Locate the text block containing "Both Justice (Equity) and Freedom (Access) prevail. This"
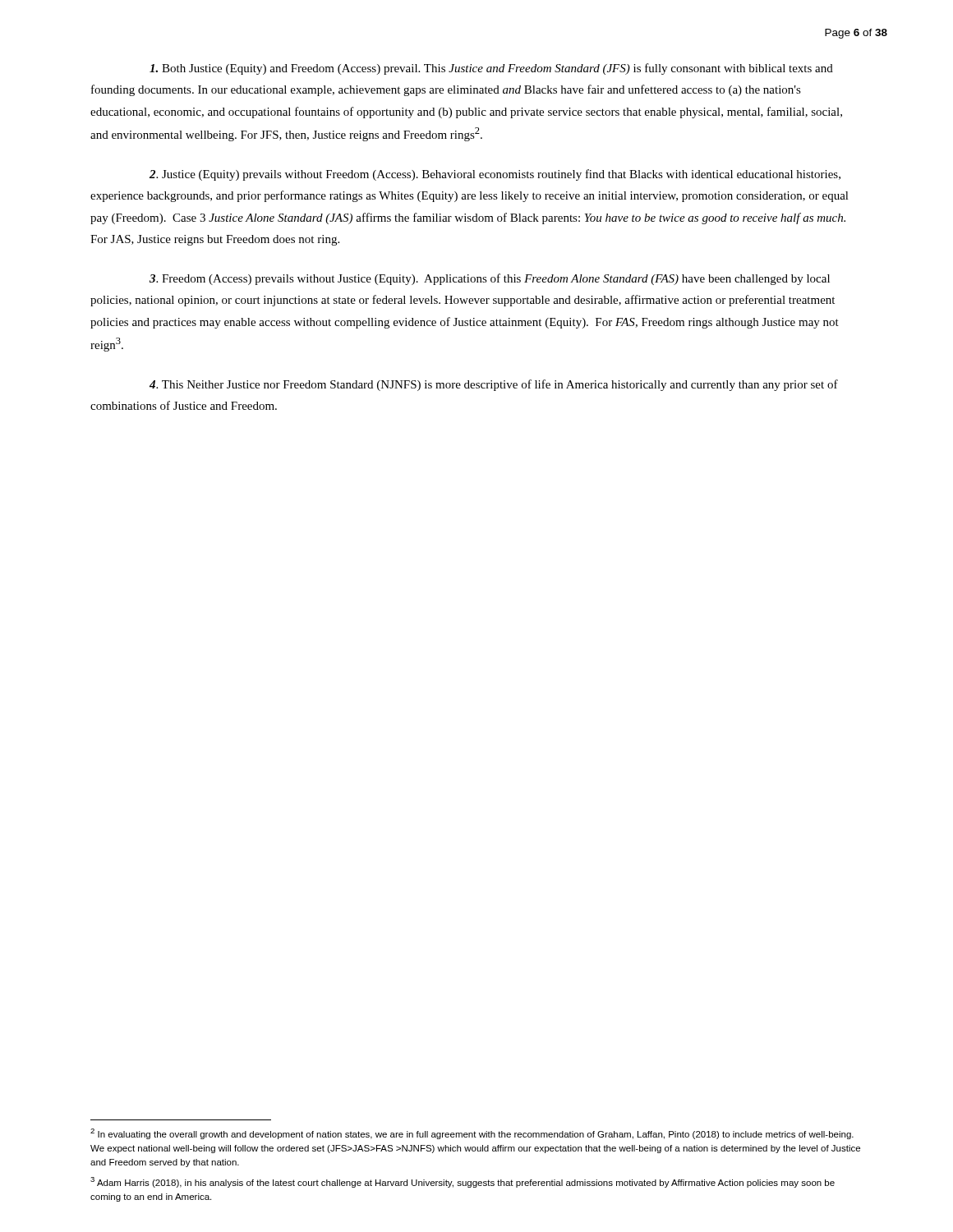Viewport: 953px width, 1232px height. coord(467,101)
